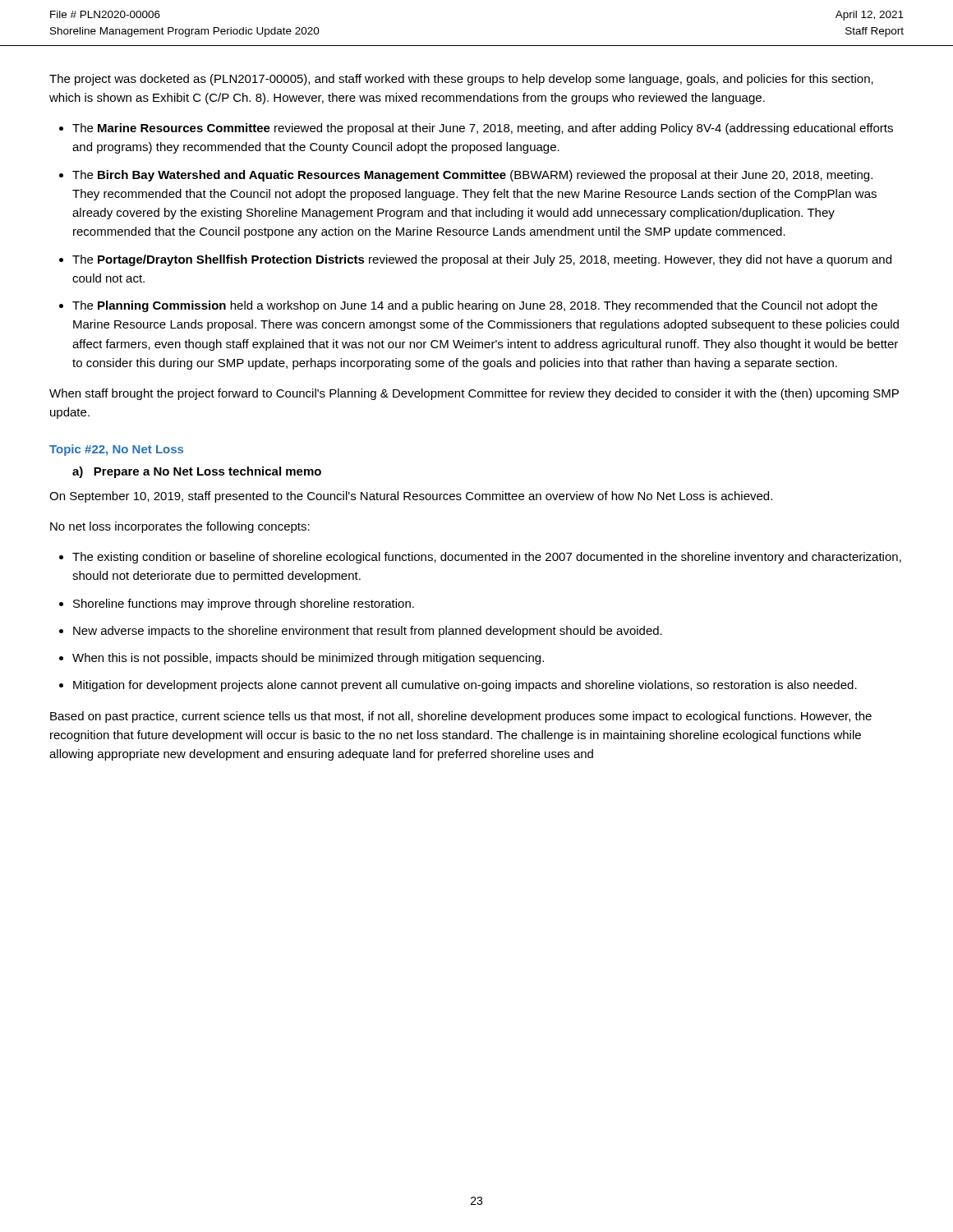Locate the block of text that opens with "Mitigation for development projects alone cannot prevent all"
953x1232 pixels.
tap(465, 685)
